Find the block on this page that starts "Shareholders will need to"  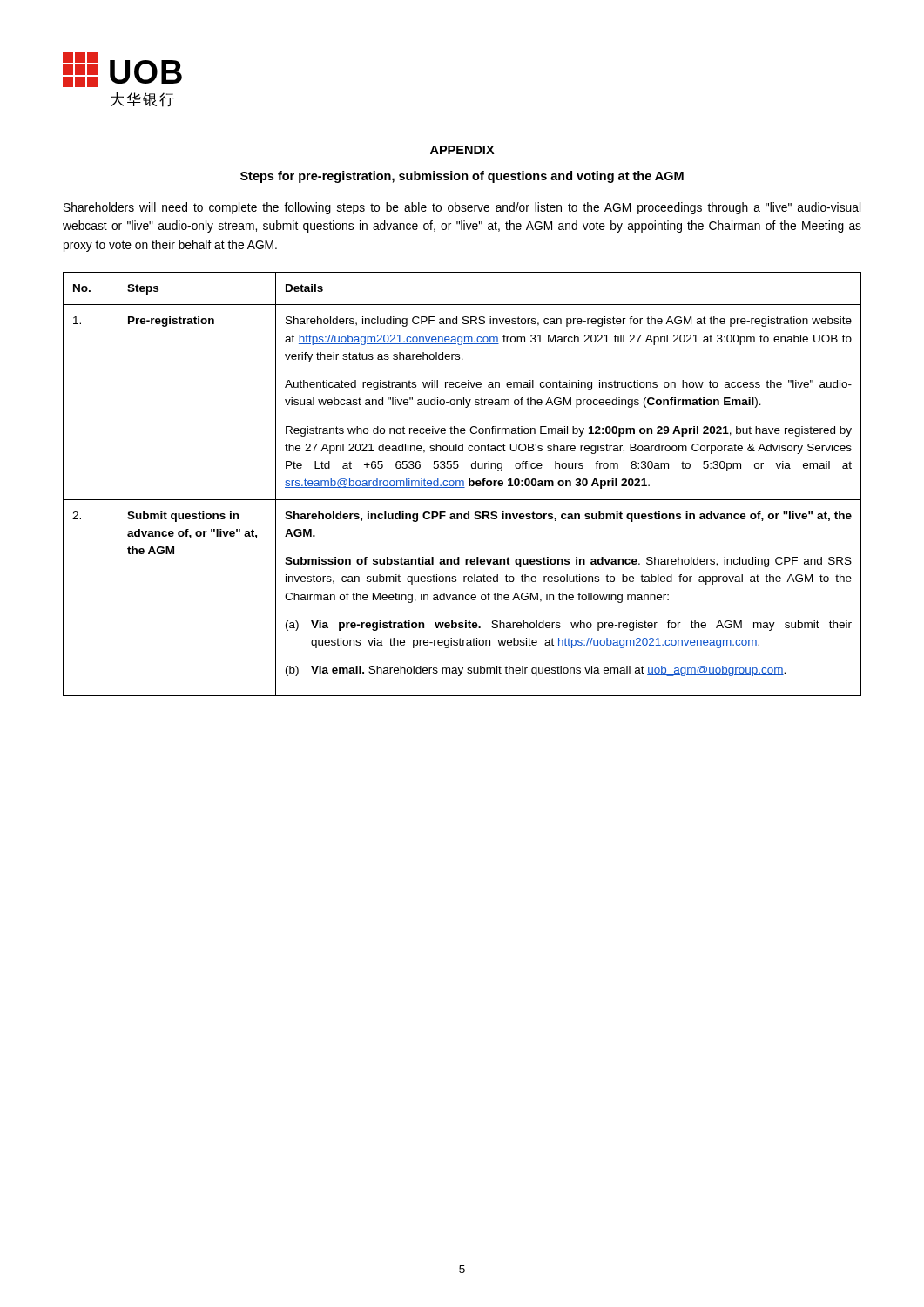(x=462, y=226)
